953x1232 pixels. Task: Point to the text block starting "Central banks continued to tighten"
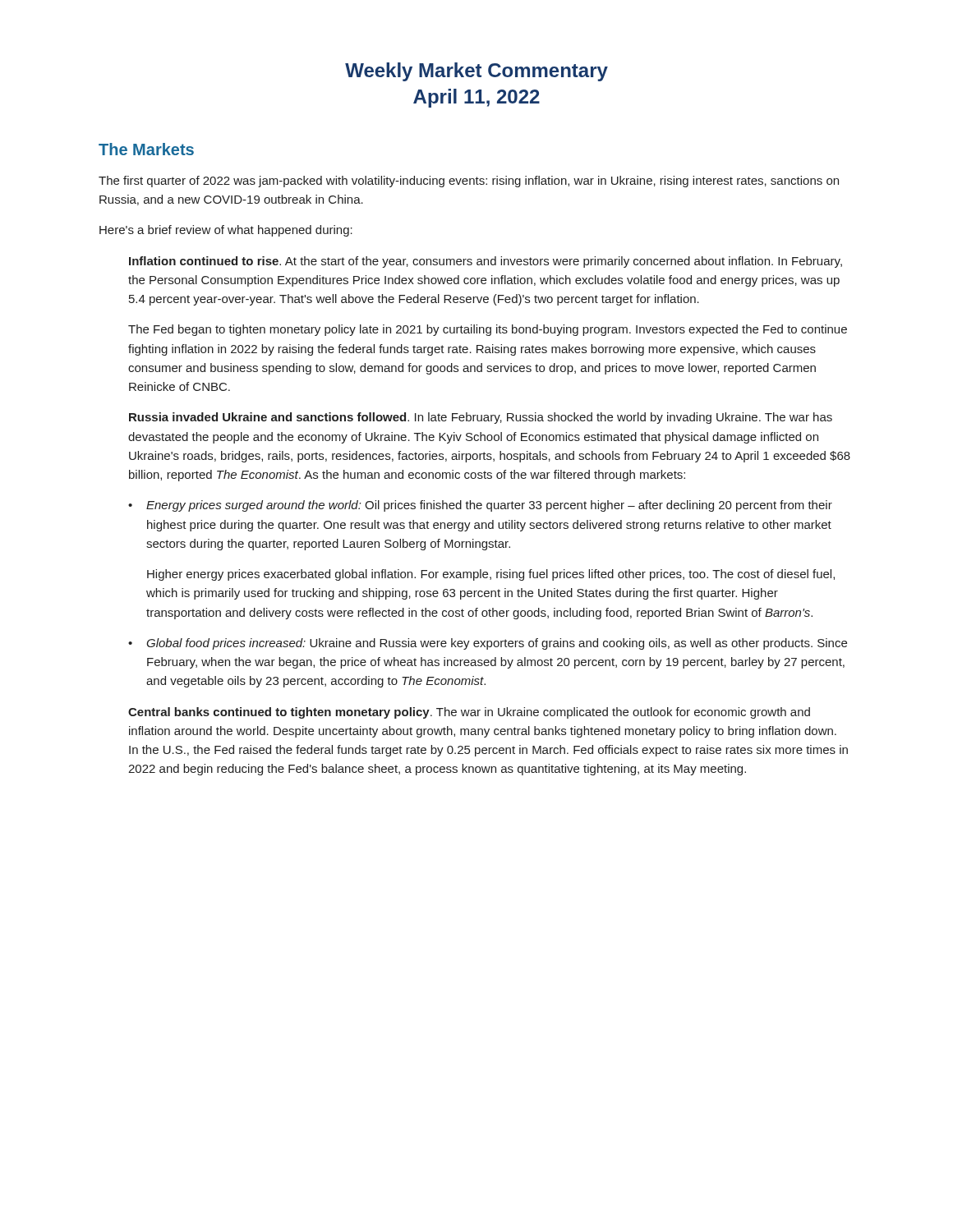488,740
